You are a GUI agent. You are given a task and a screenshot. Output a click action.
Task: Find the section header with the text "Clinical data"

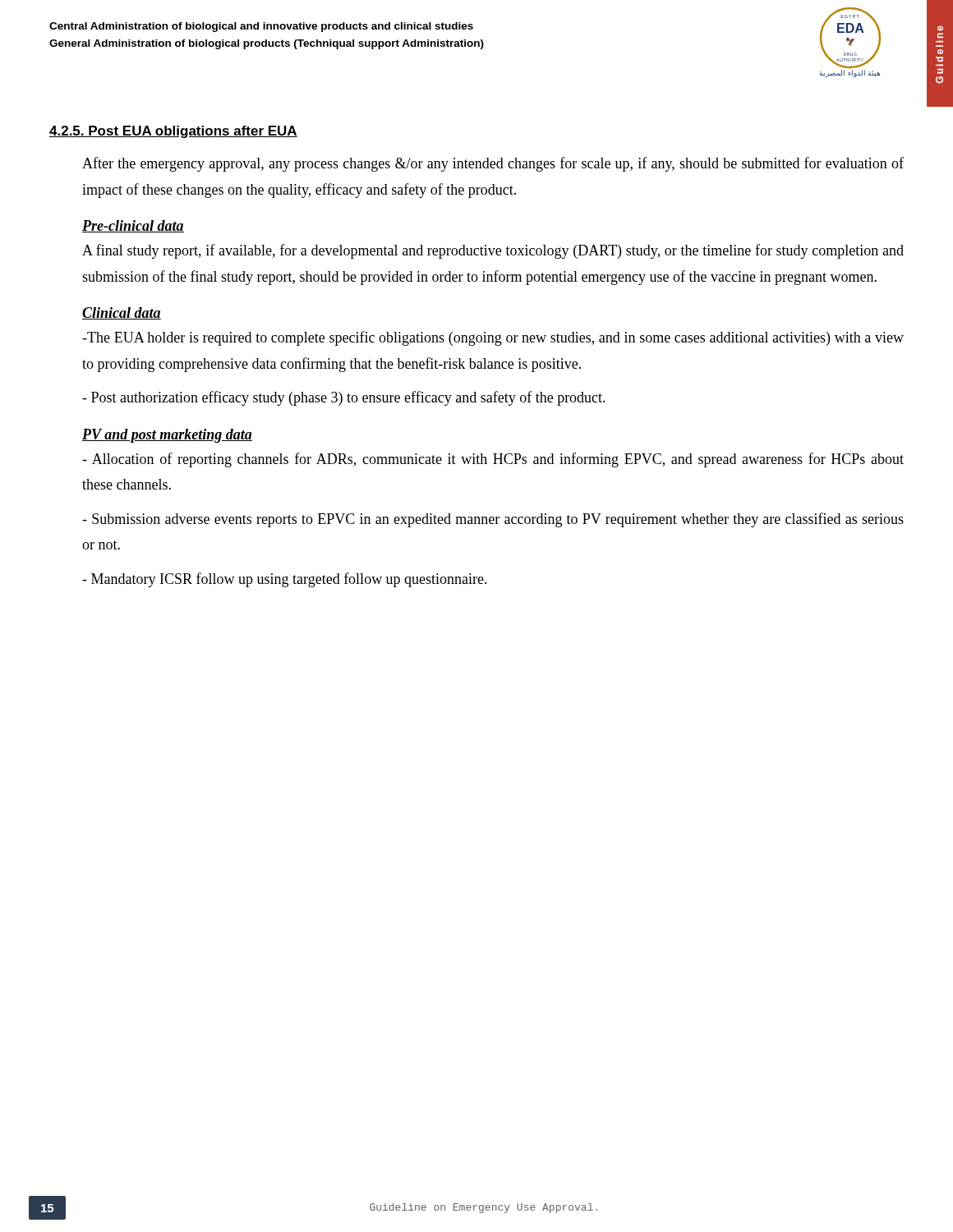click(x=121, y=313)
